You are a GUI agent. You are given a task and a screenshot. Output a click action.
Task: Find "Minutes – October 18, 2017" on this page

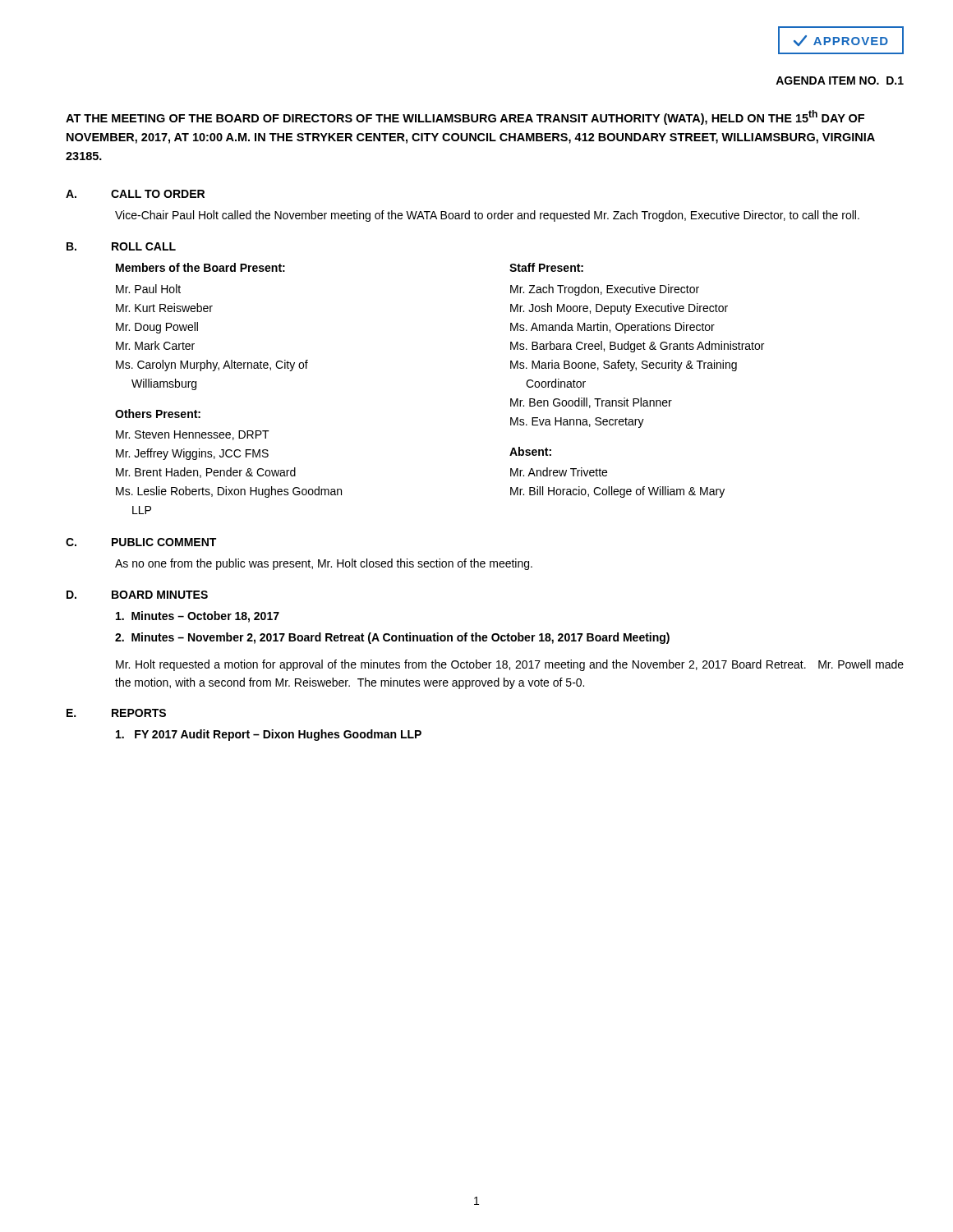197,616
